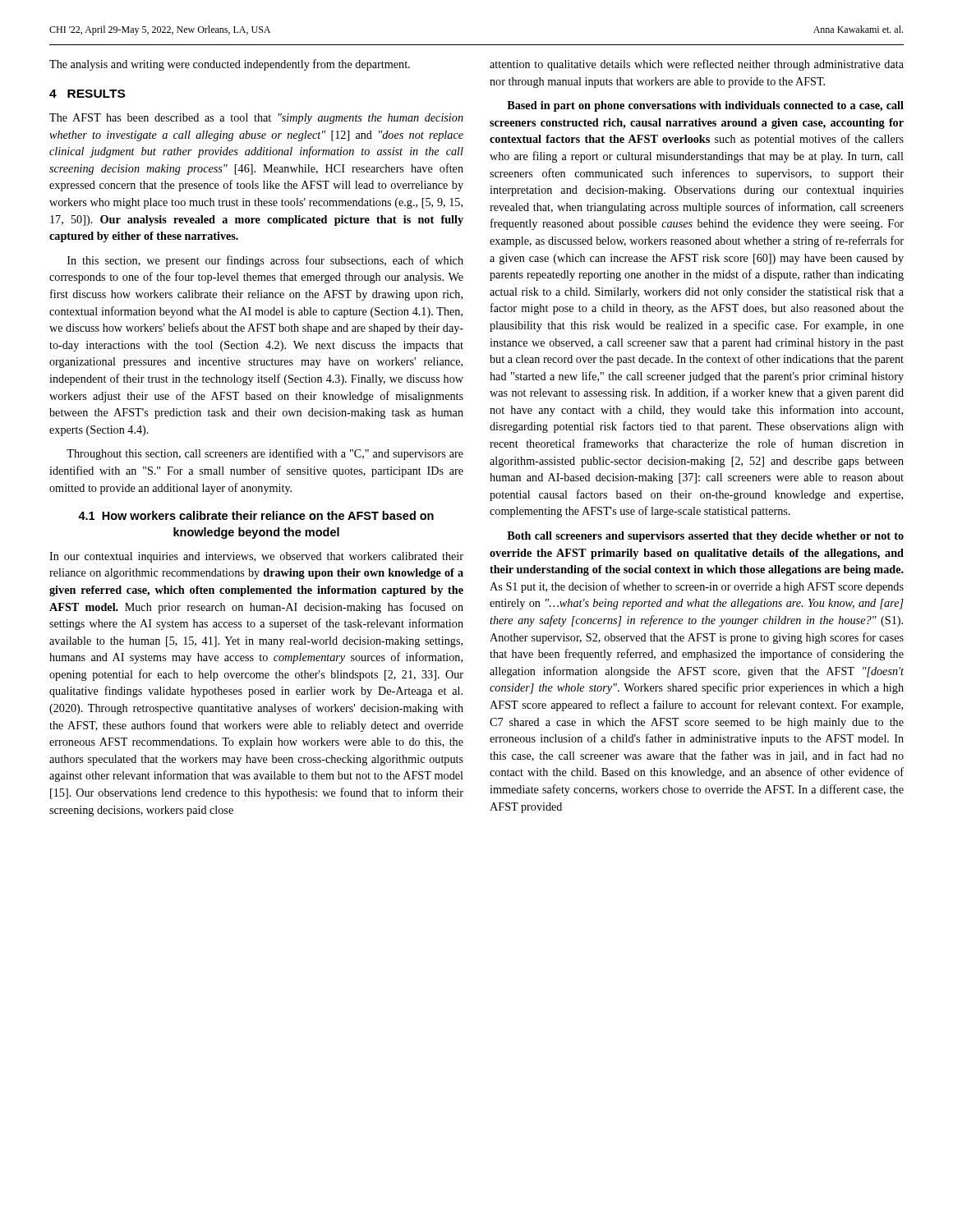Viewport: 953px width, 1232px height.
Task: Find the element starting "Based in part on"
Action: [x=697, y=308]
